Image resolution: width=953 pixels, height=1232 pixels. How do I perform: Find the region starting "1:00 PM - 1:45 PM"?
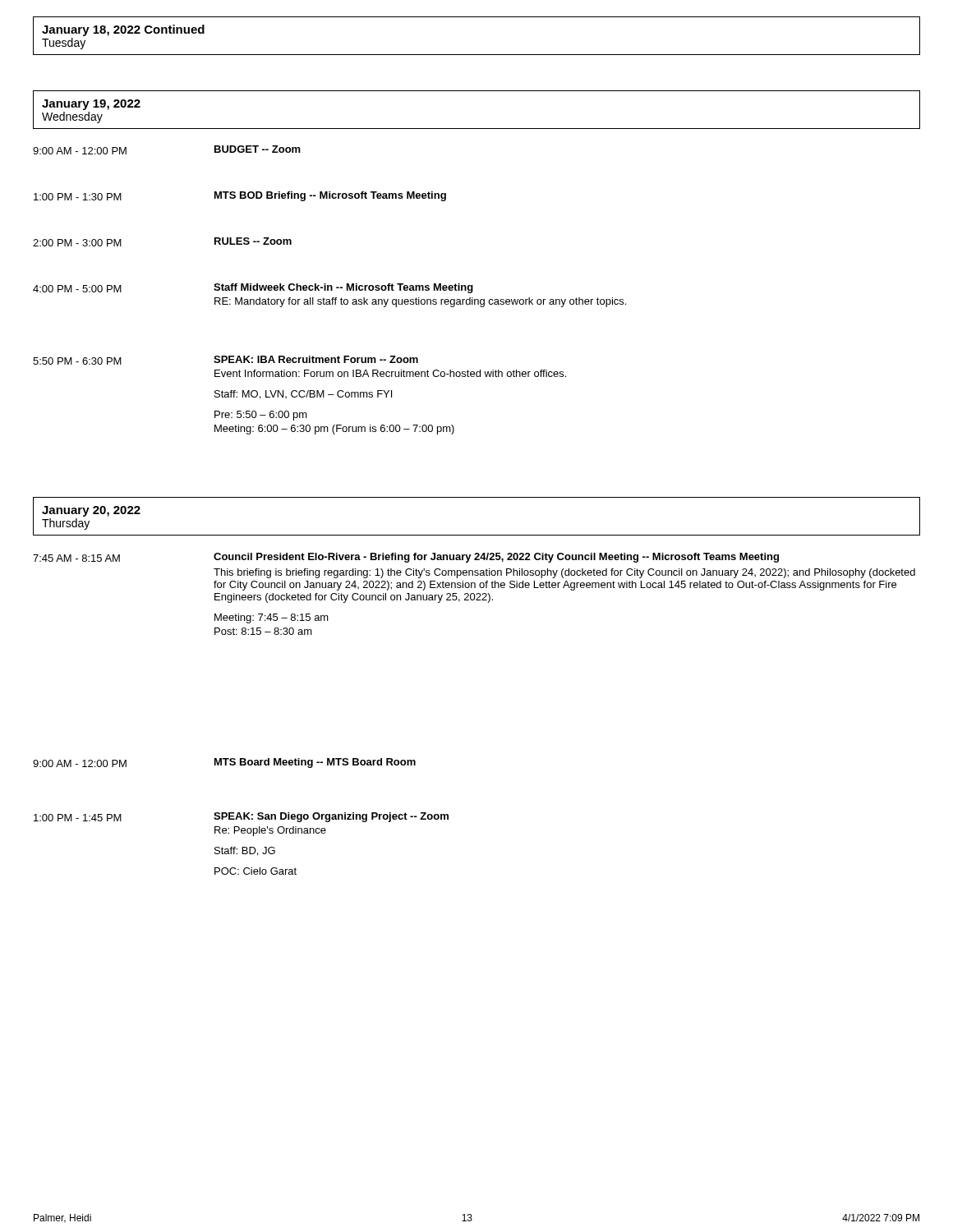(x=241, y=817)
